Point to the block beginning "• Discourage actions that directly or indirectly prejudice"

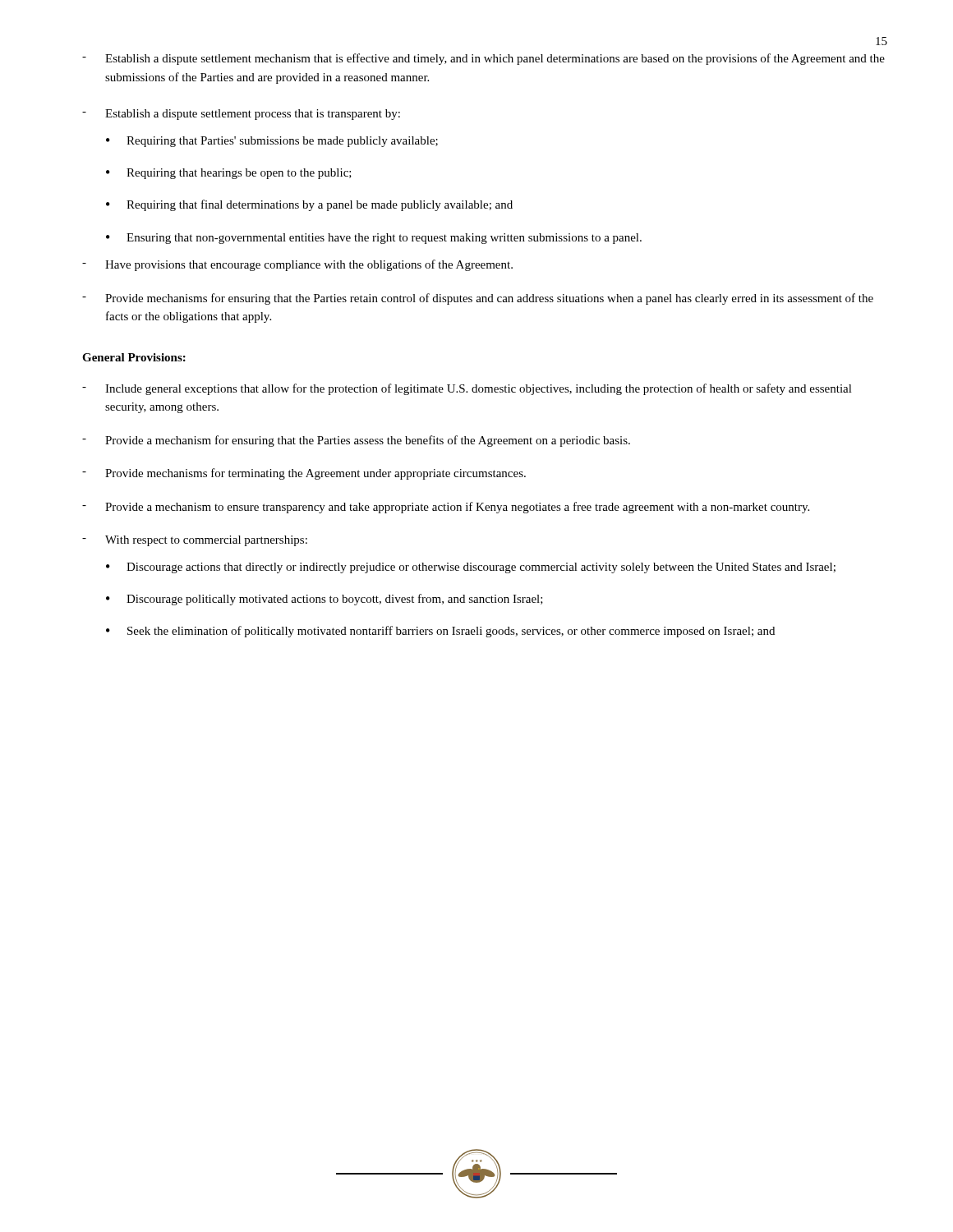tap(496, 567)
